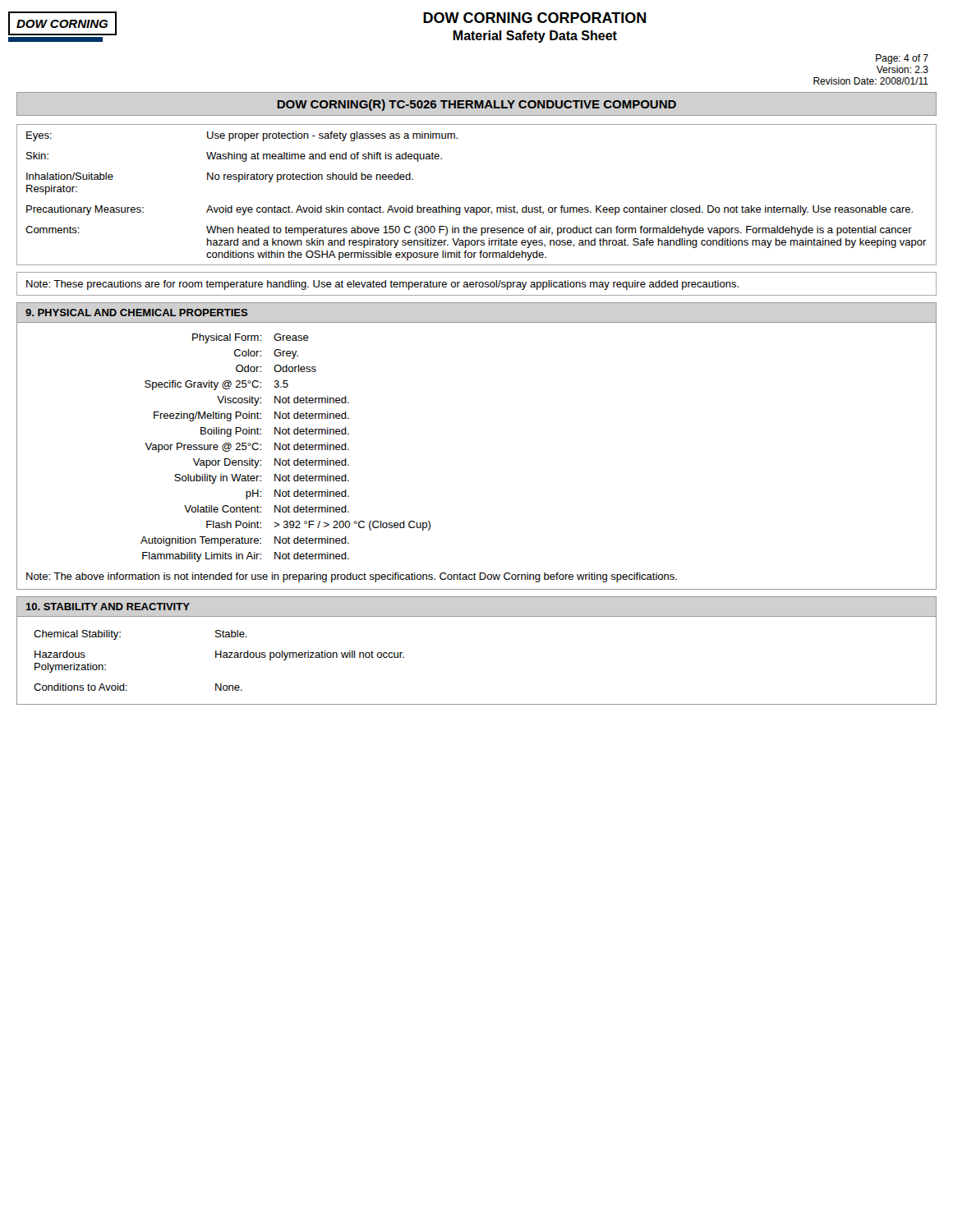Click the title
The image size is (953, 1232).
476,104
